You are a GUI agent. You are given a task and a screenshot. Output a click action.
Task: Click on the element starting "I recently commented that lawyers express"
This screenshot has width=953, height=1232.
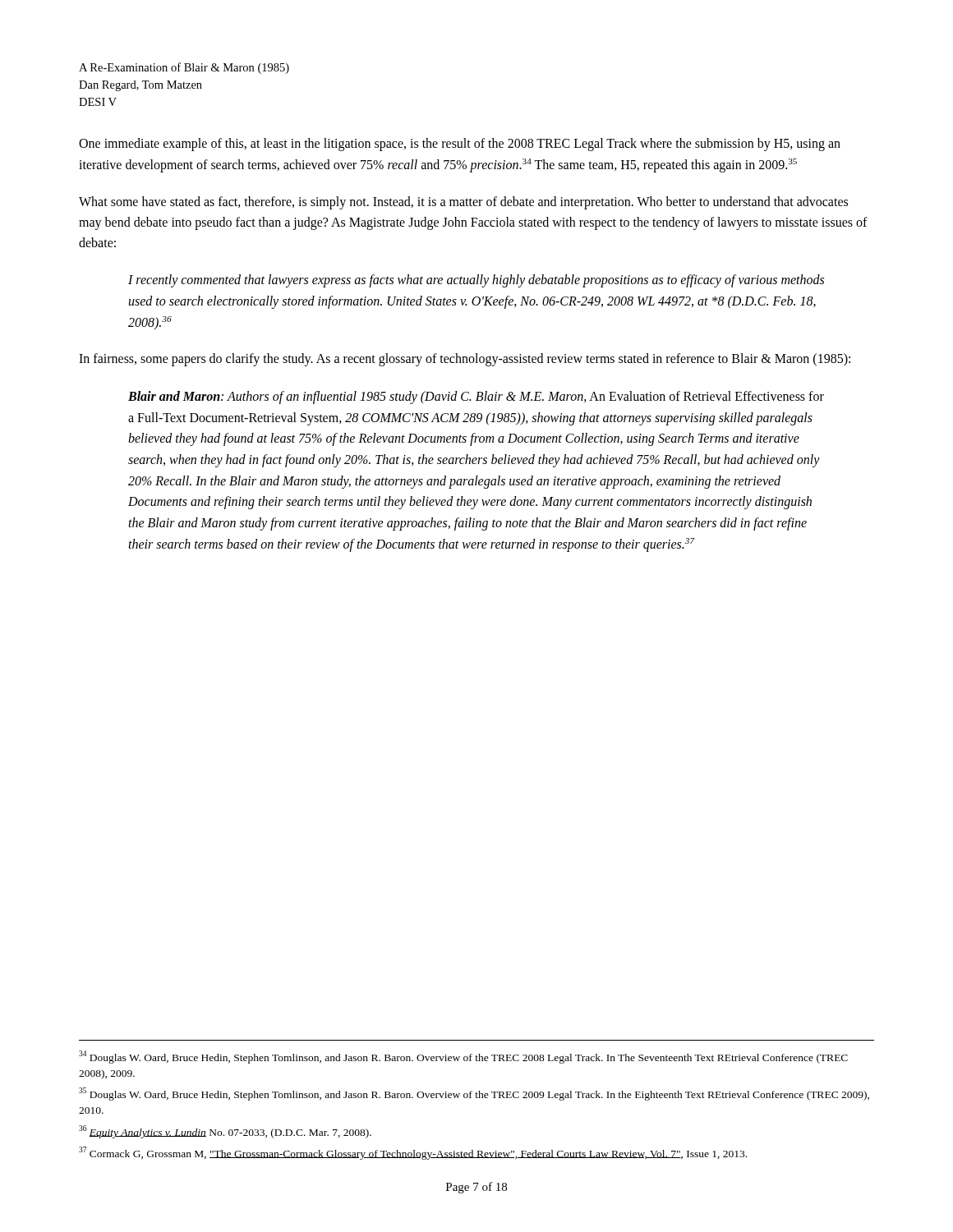[x=476, y=301]
